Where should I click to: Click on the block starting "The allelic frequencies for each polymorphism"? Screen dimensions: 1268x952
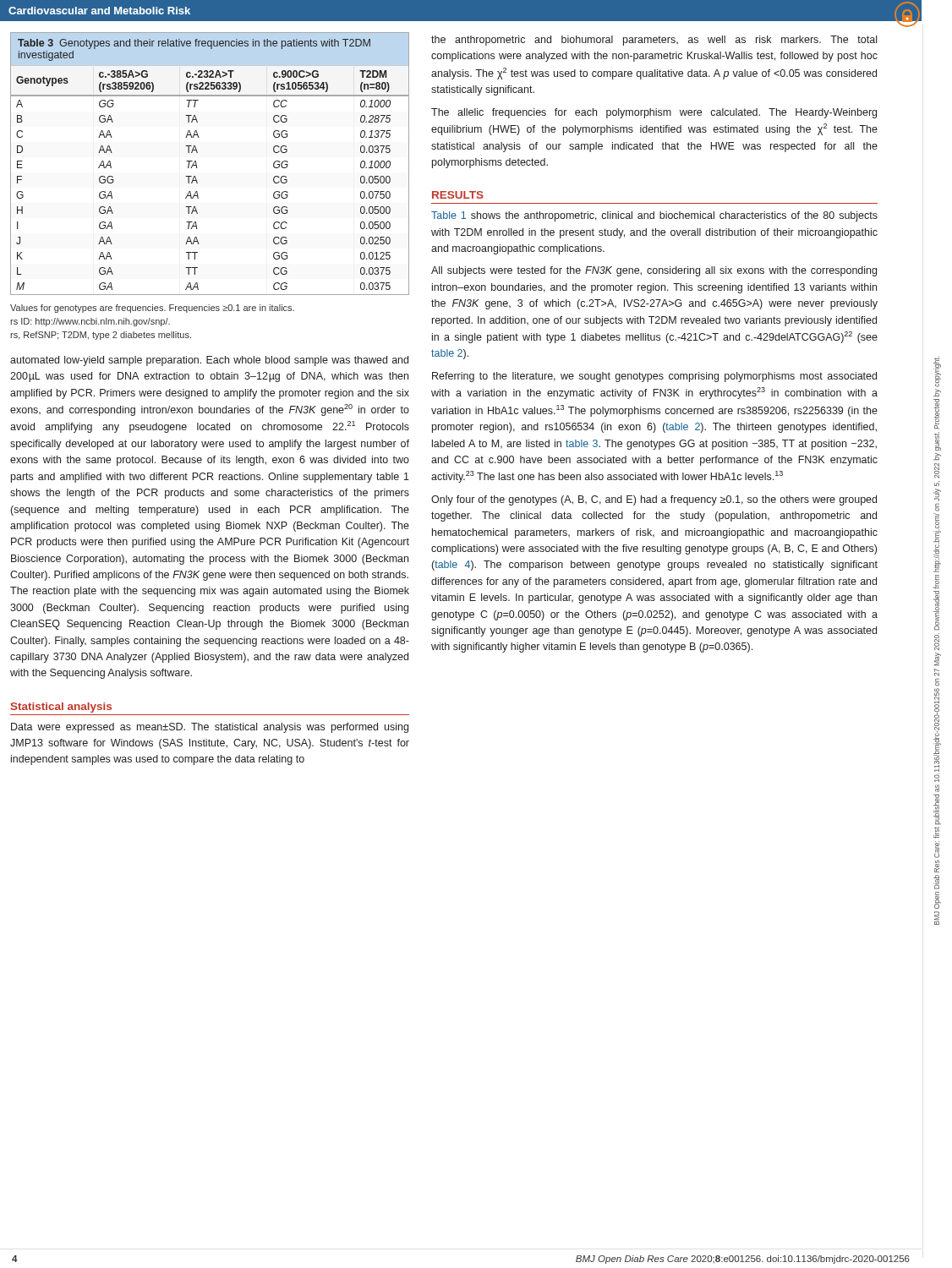pos(654,137)
